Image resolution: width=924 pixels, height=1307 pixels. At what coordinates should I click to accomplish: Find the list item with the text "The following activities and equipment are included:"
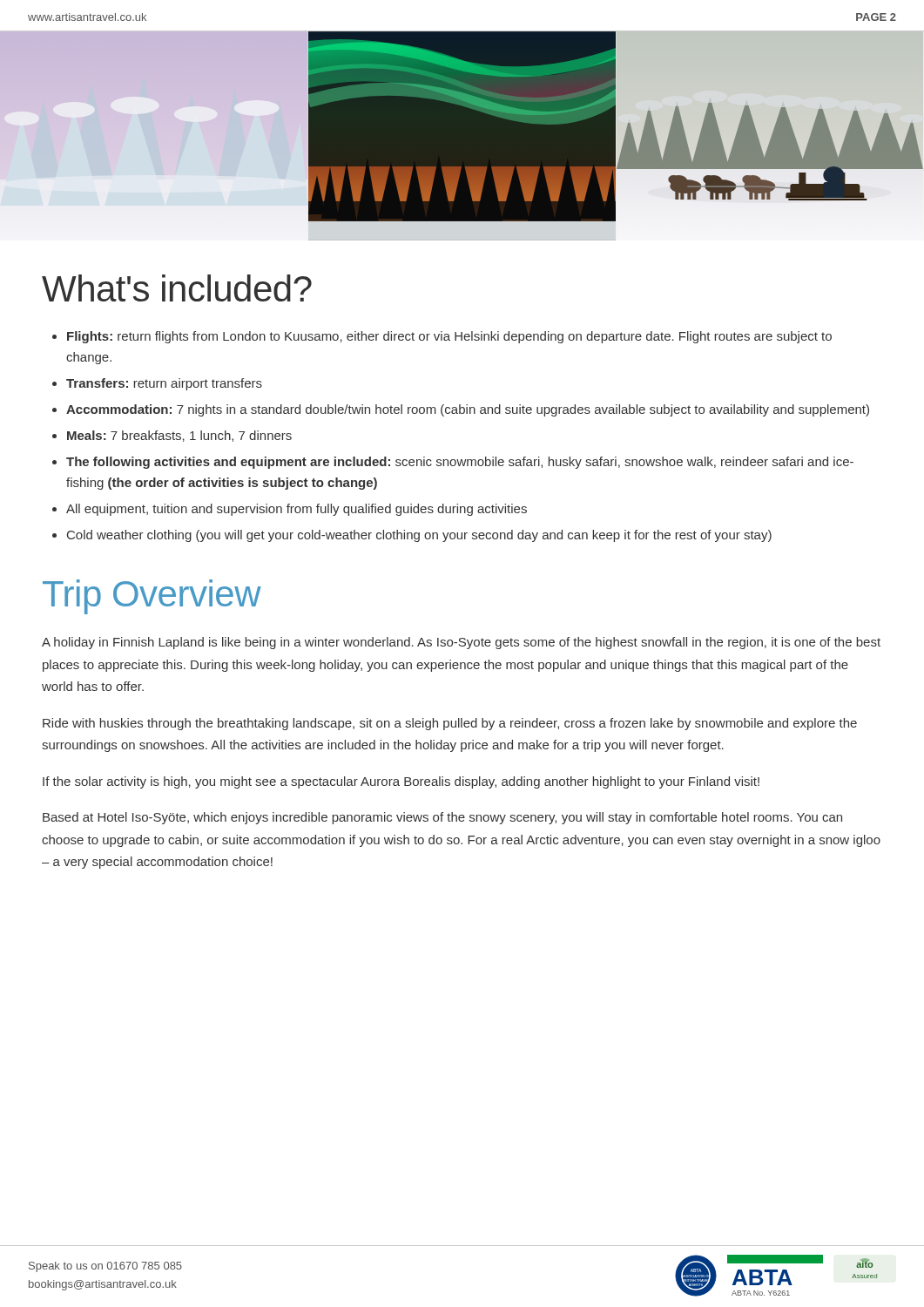coord(460,472)
